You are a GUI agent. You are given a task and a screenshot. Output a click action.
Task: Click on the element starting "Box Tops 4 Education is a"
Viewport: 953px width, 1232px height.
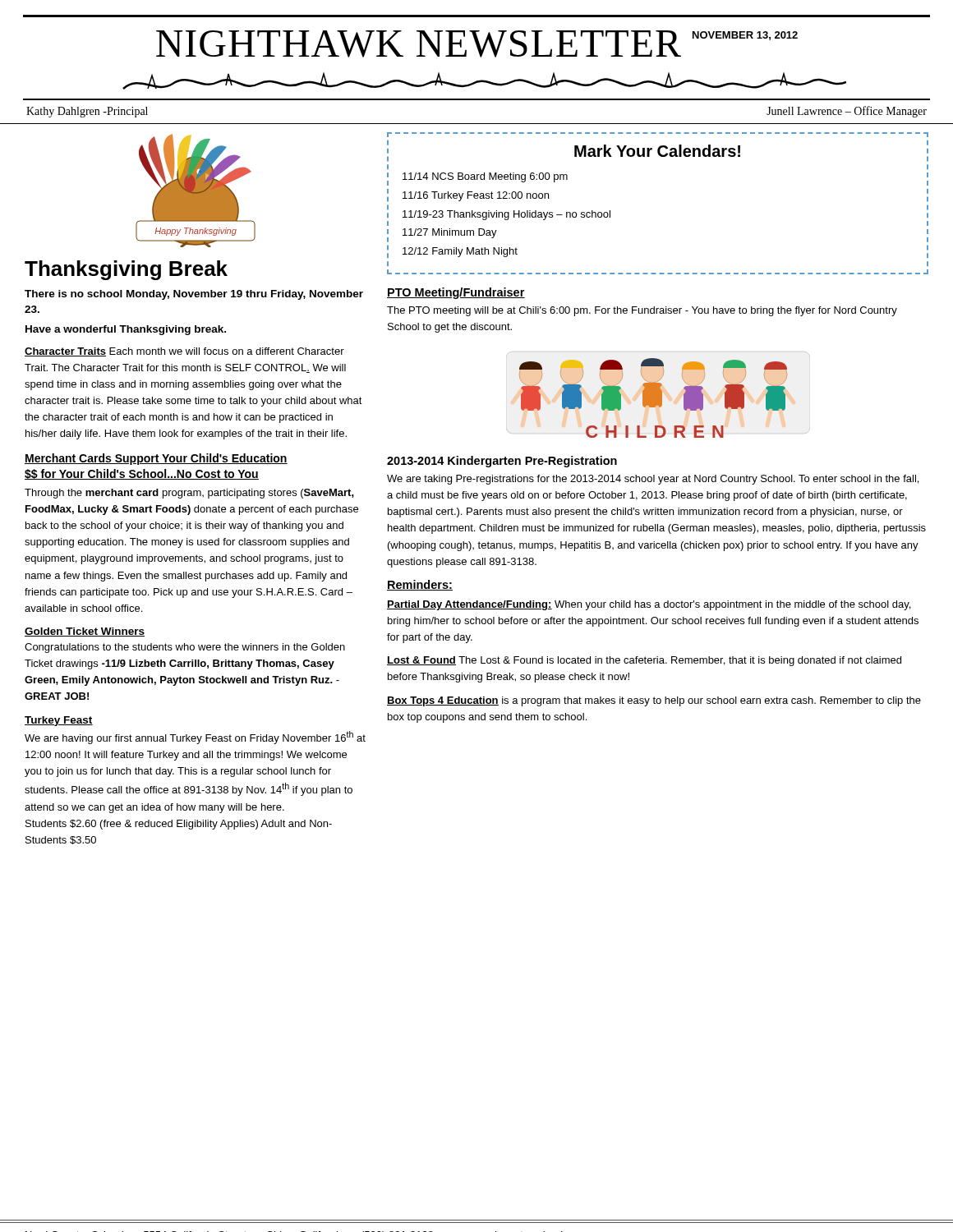pos(654,708)
